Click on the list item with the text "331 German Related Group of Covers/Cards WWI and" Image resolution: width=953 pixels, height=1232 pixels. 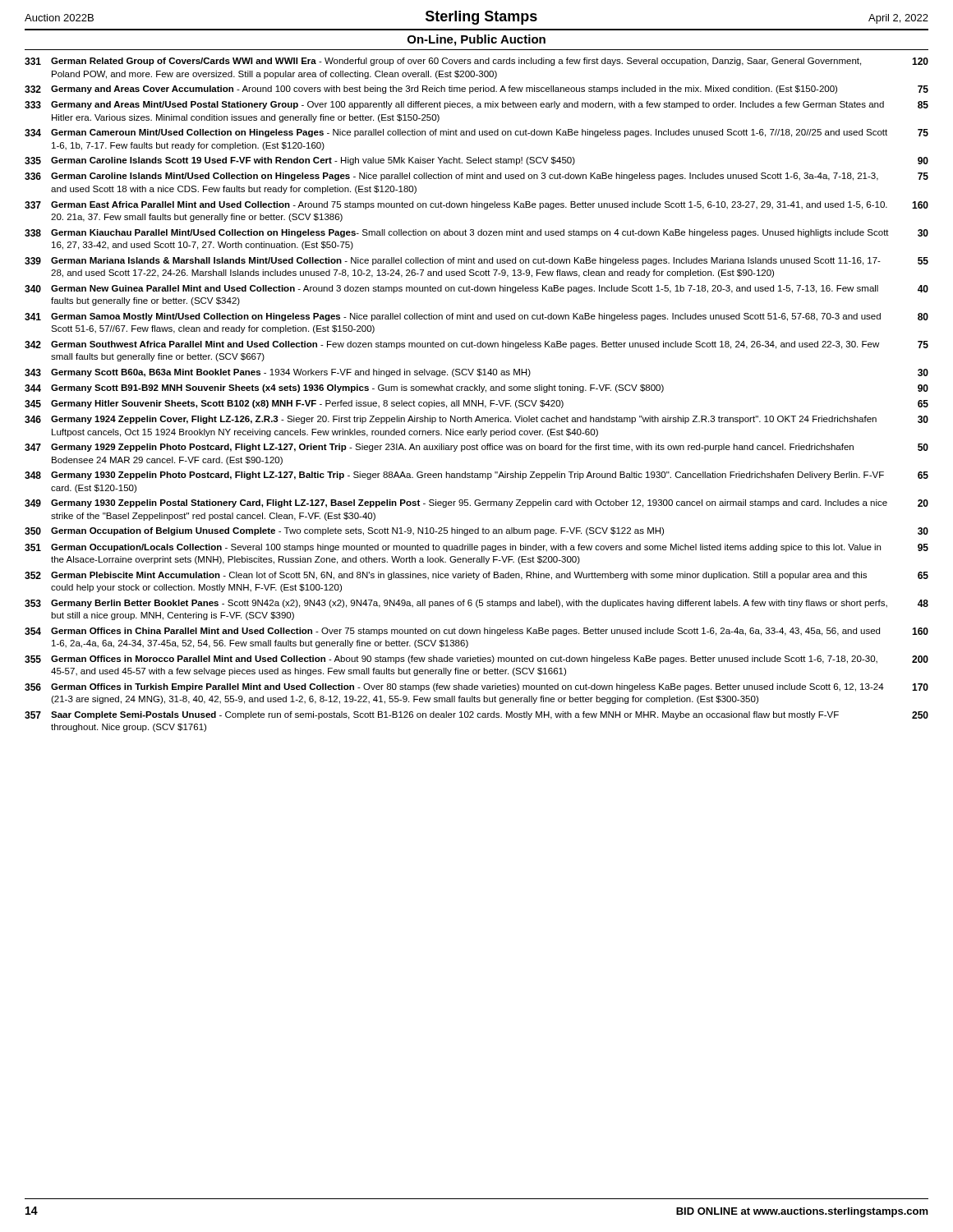point(476,68)
